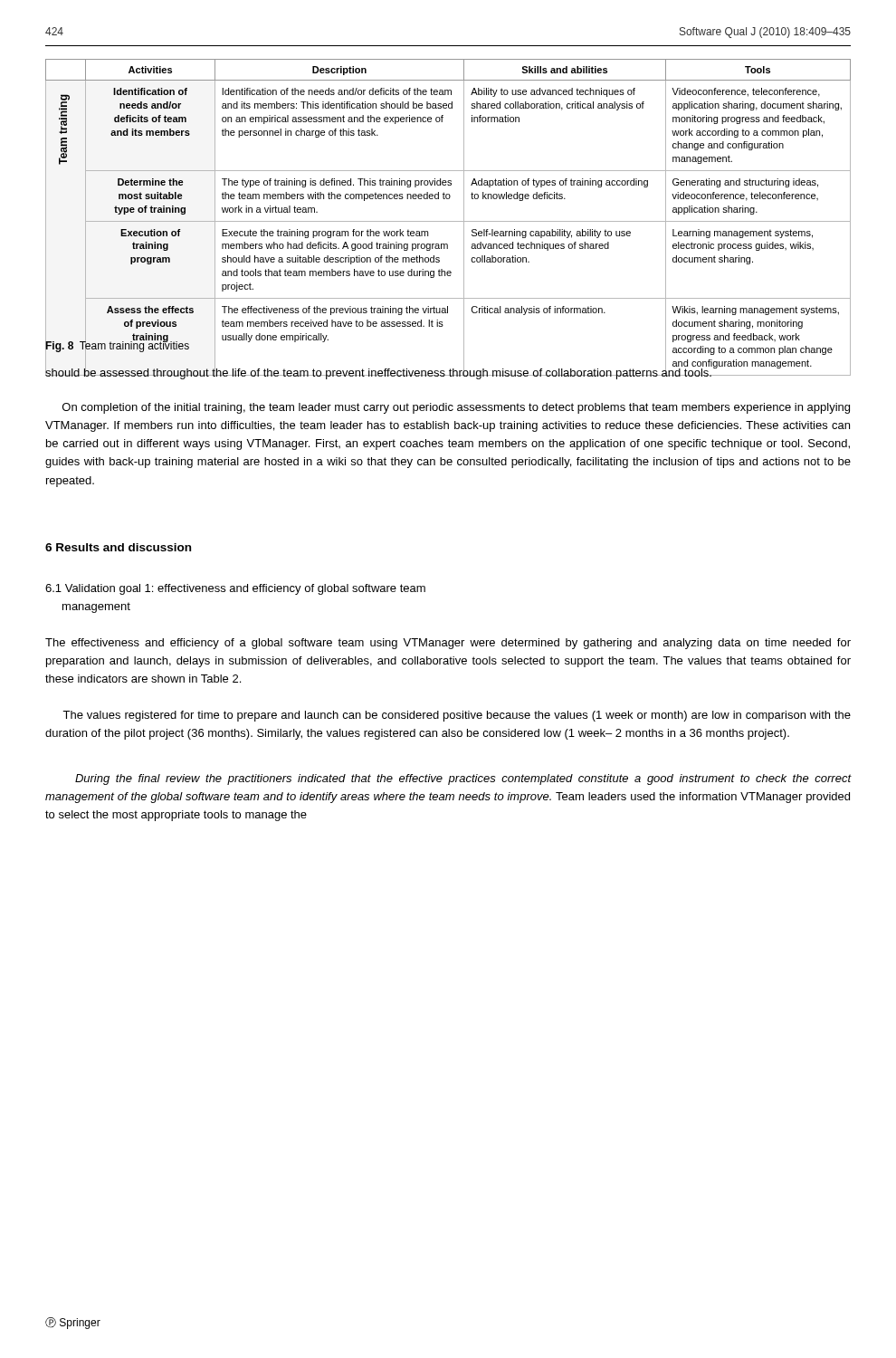Select the text block starting "6.1 Validation goal 1:"
896x1358 pixels.
coord(236,597)
